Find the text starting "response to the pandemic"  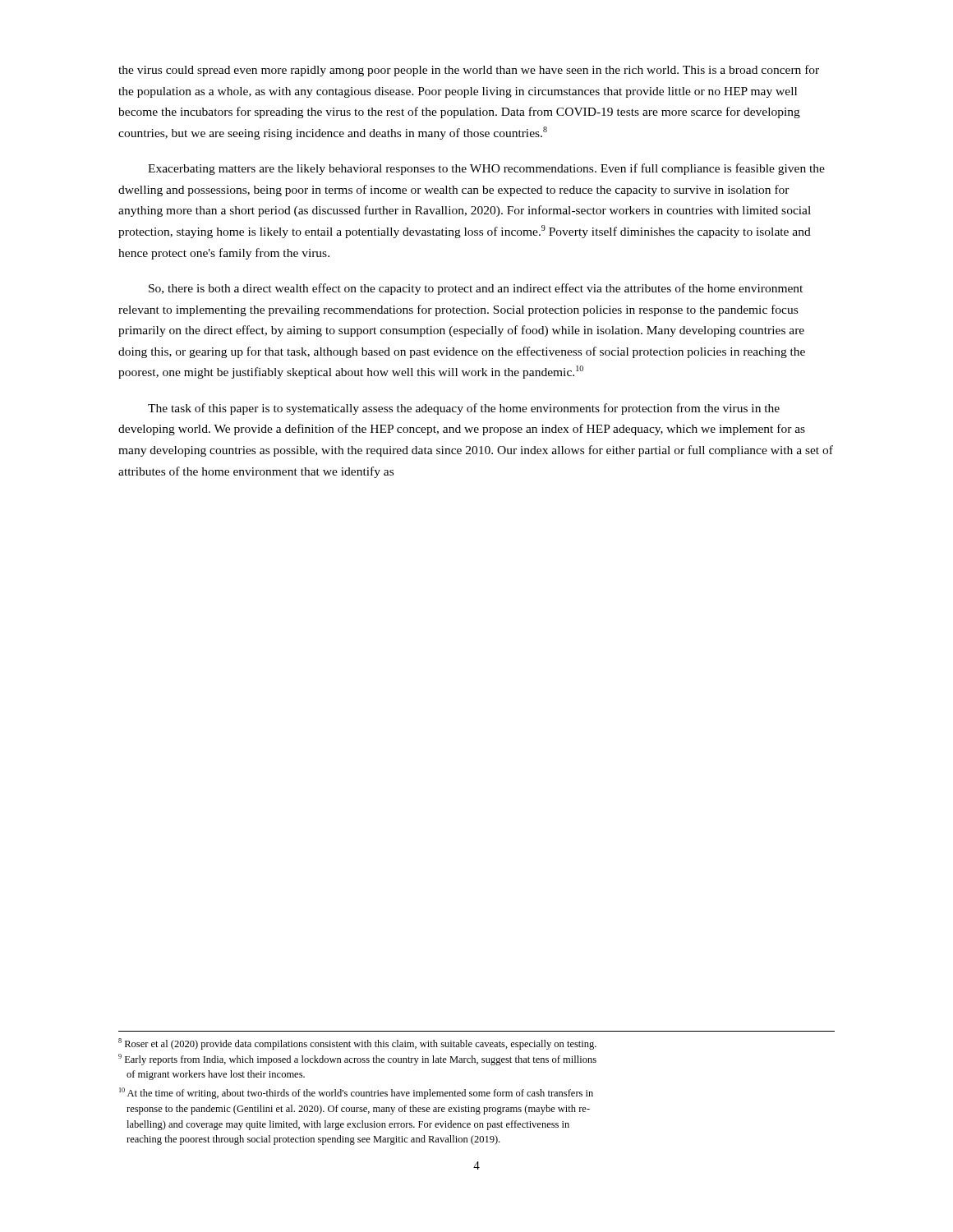click(x=358, y=1109)
